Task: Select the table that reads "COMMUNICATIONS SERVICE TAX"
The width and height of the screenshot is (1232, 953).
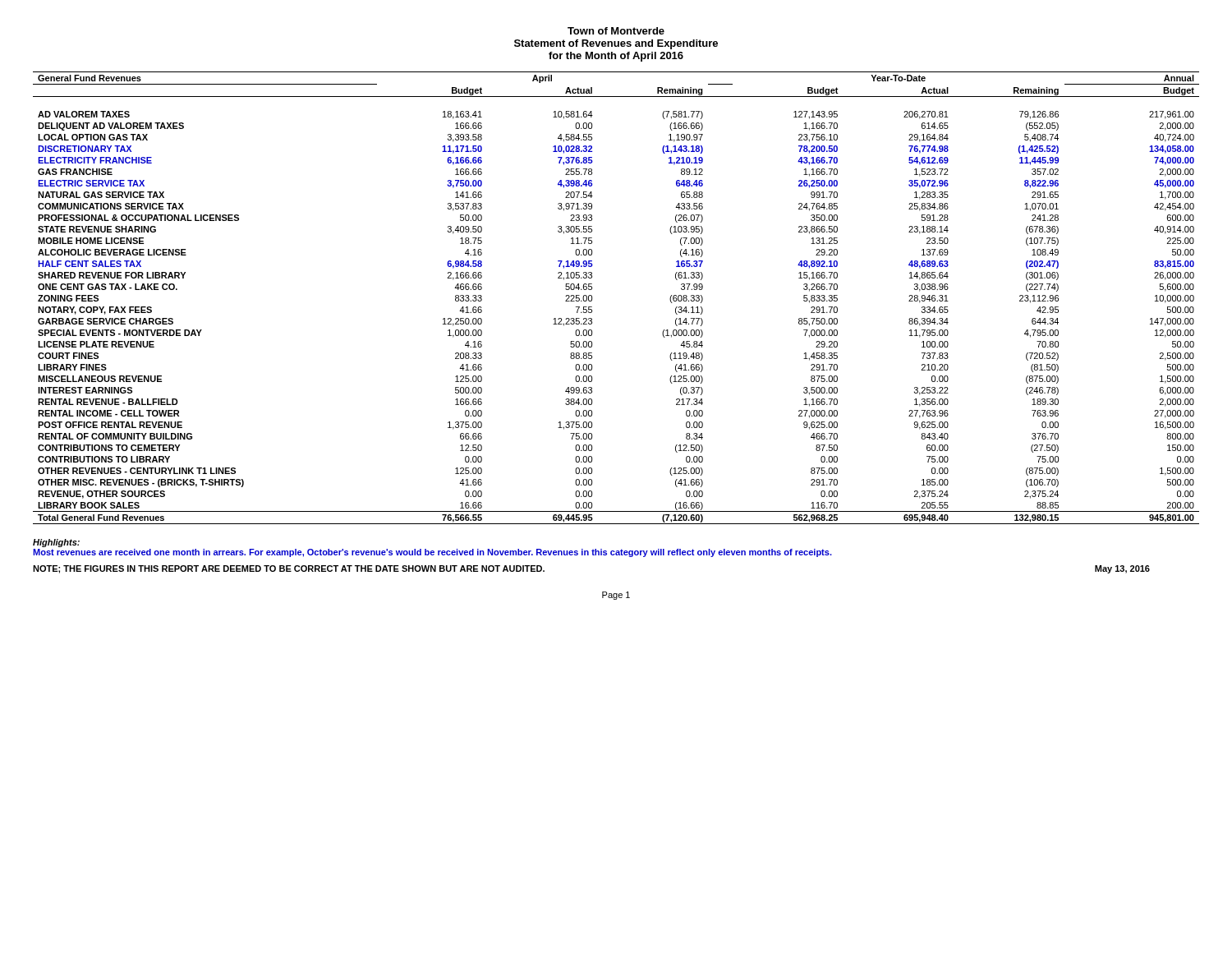Action: pos(616,298)
